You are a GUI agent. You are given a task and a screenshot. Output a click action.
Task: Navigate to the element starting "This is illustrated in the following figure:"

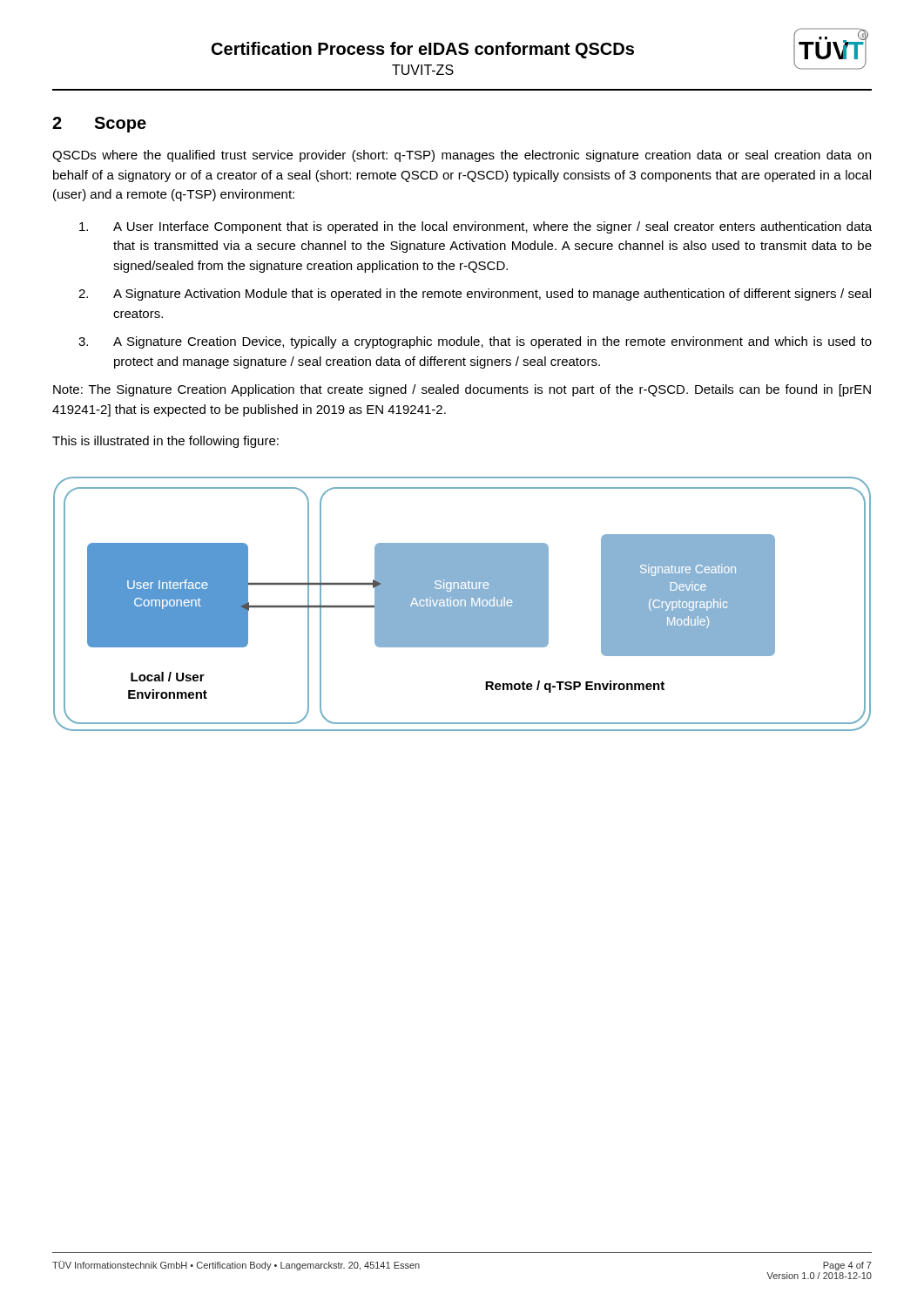tap(166, 440)
